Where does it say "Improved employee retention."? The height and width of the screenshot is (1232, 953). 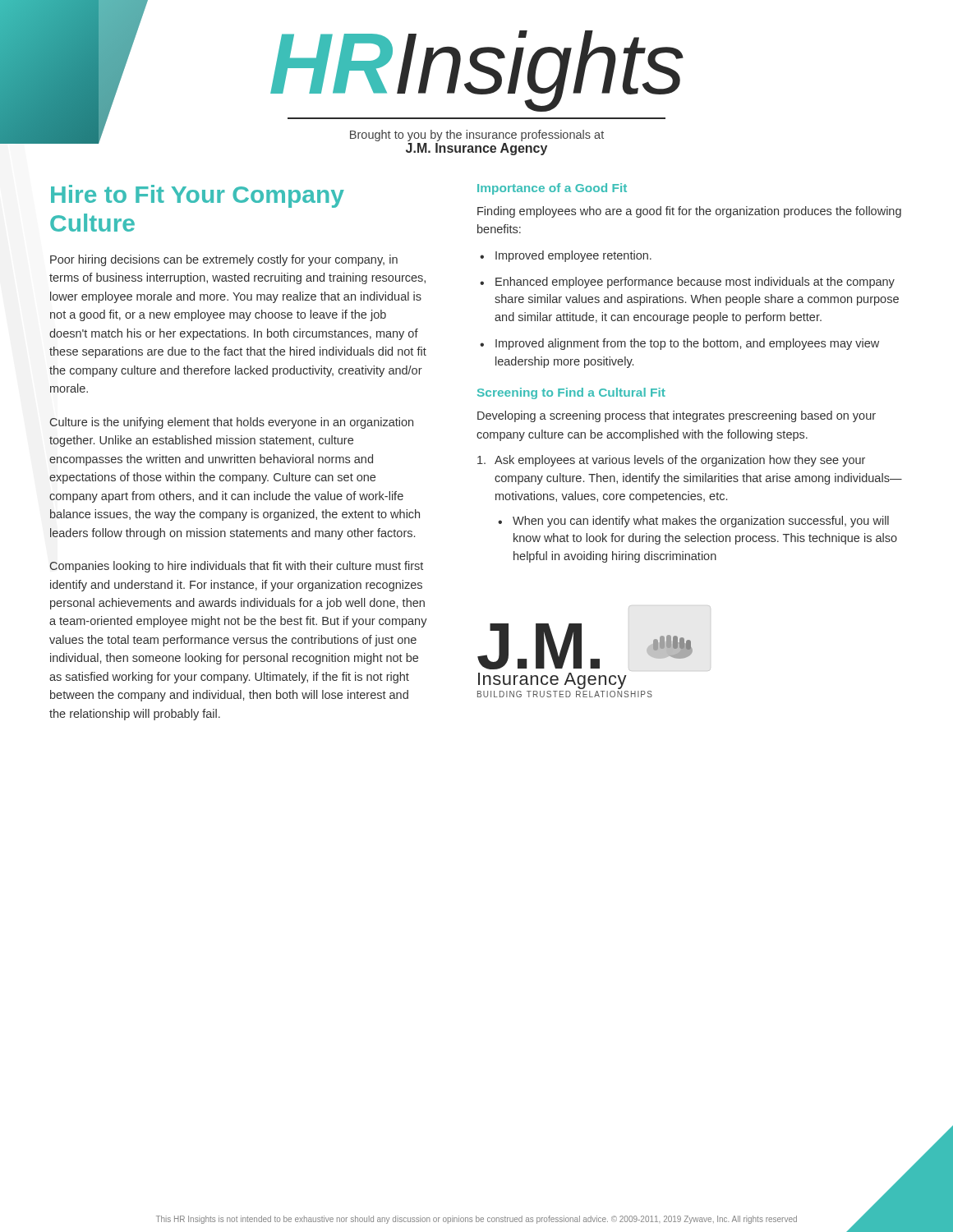tap(573, 255)
